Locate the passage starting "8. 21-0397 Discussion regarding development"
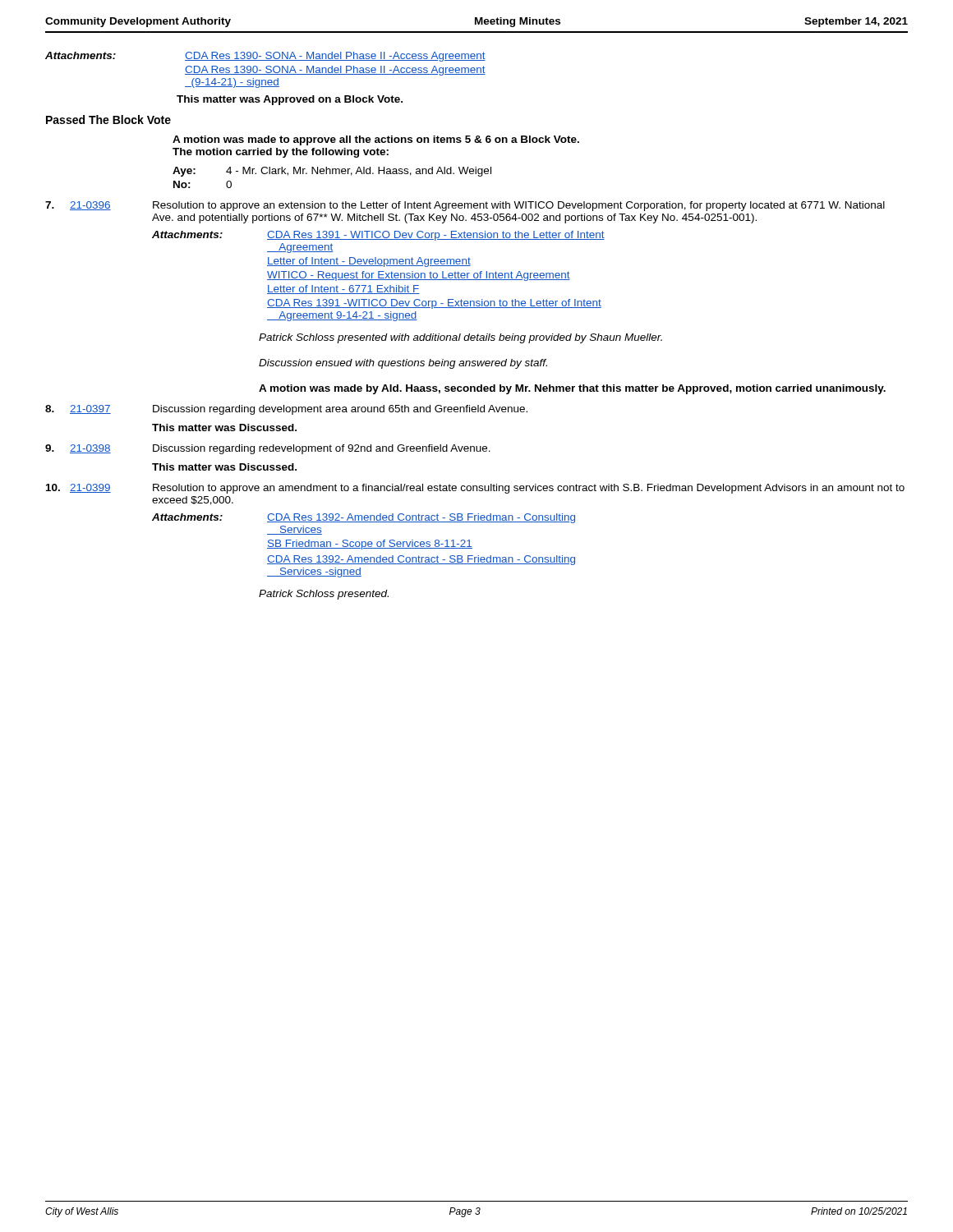953x1232 pixels. (476, 409)
